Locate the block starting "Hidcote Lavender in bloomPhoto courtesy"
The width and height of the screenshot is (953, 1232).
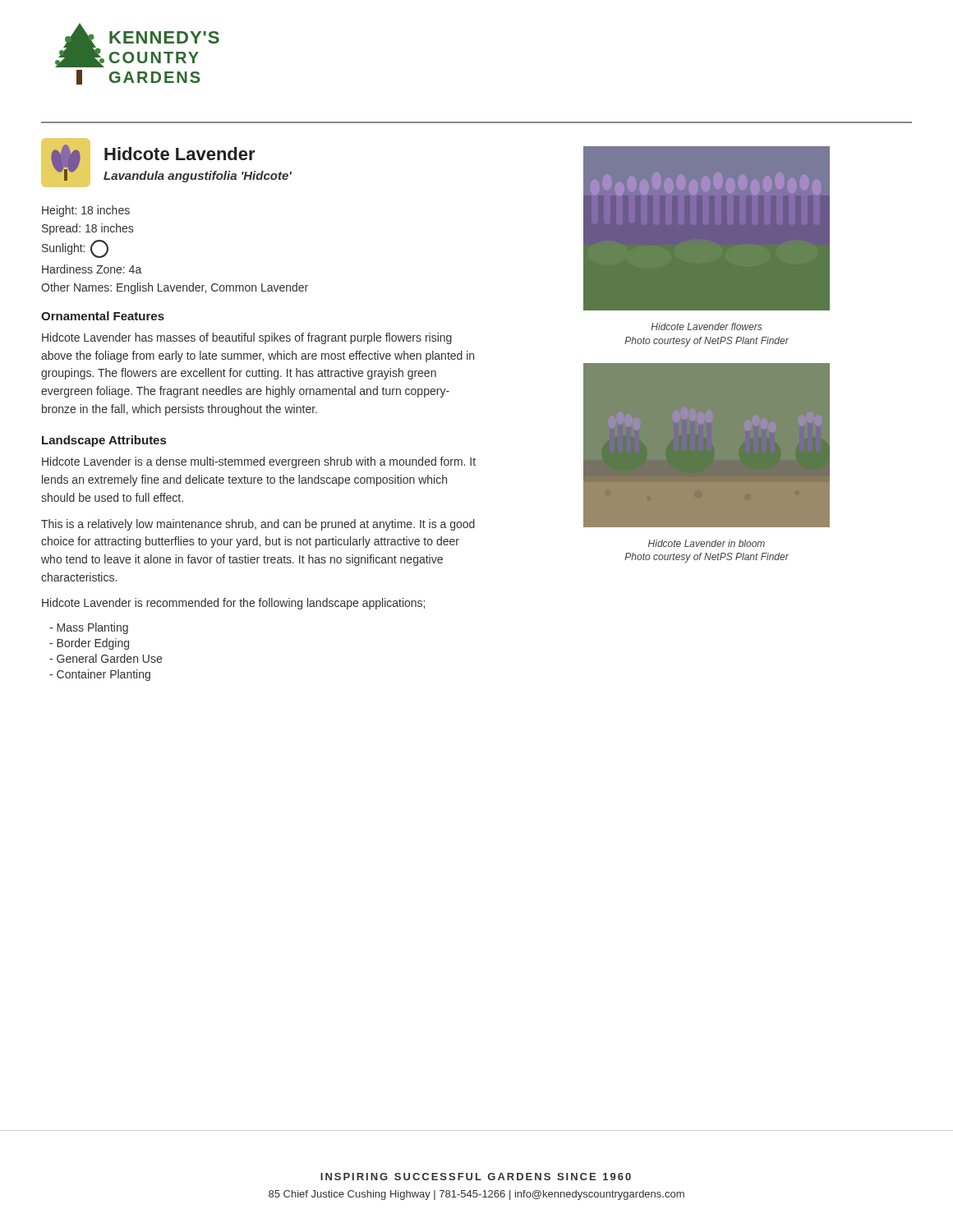tap(707, 550)
